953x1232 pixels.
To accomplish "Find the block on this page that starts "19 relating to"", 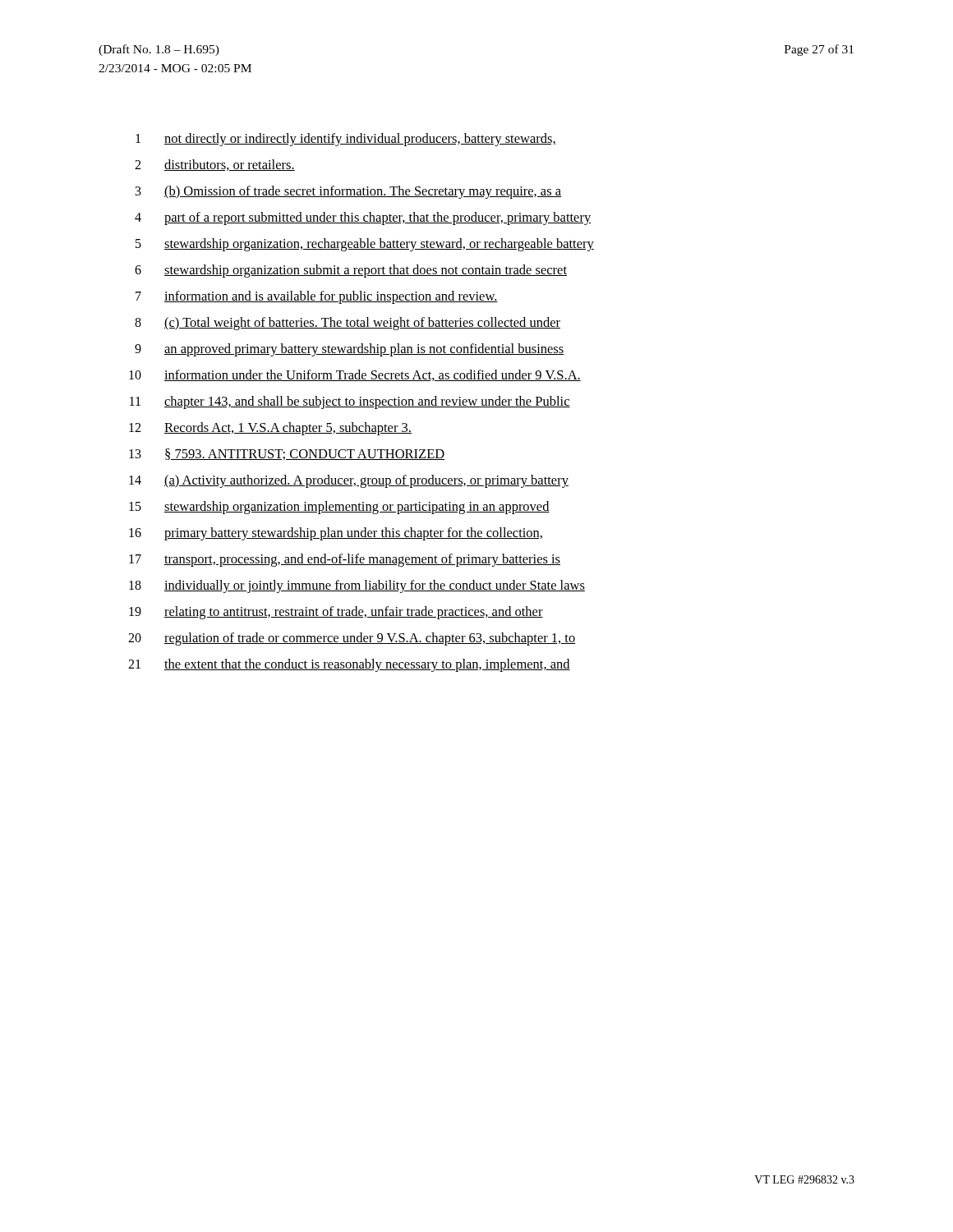I will tap(476, 612).
